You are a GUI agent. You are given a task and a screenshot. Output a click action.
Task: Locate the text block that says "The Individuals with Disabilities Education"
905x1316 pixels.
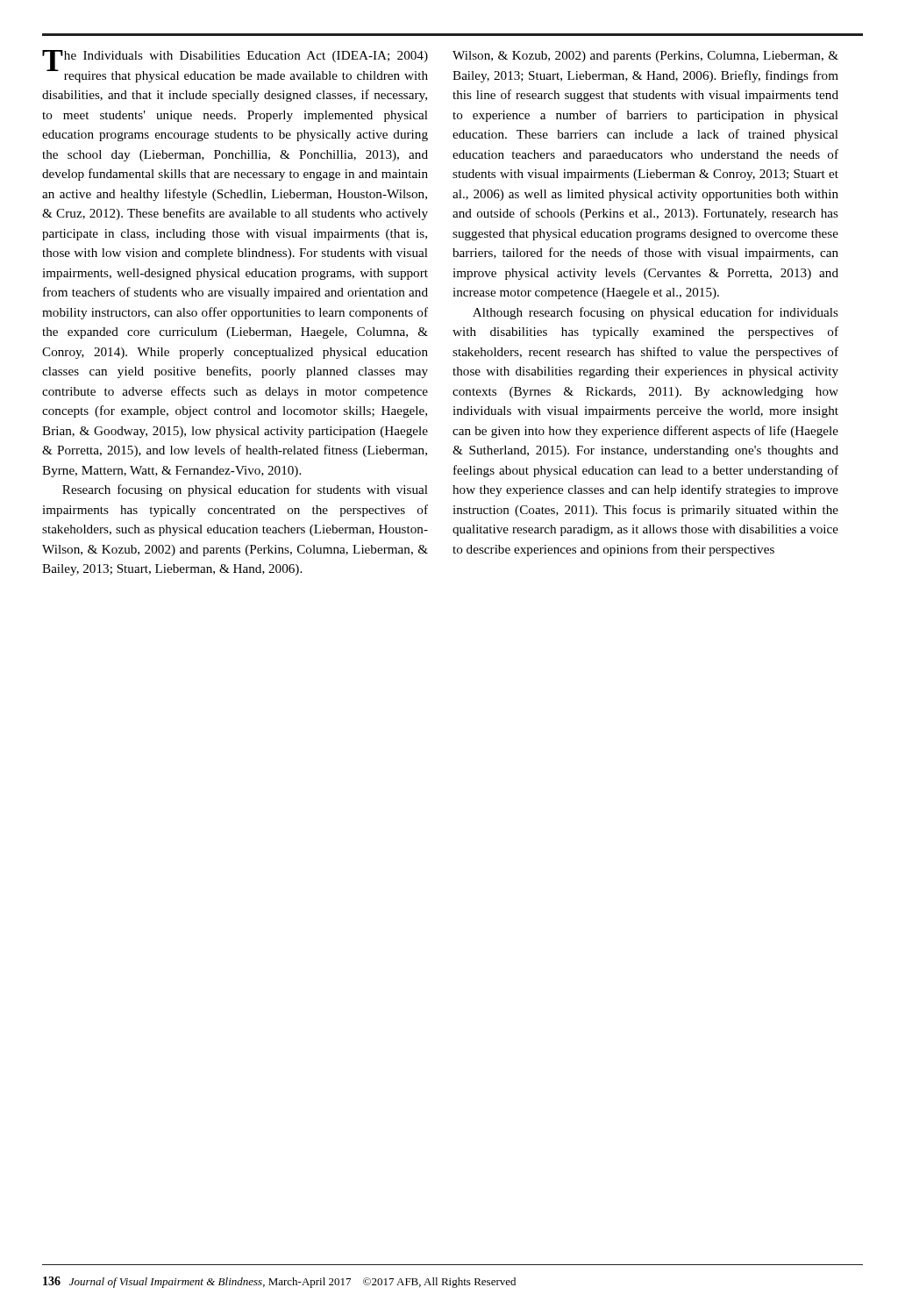235,312
